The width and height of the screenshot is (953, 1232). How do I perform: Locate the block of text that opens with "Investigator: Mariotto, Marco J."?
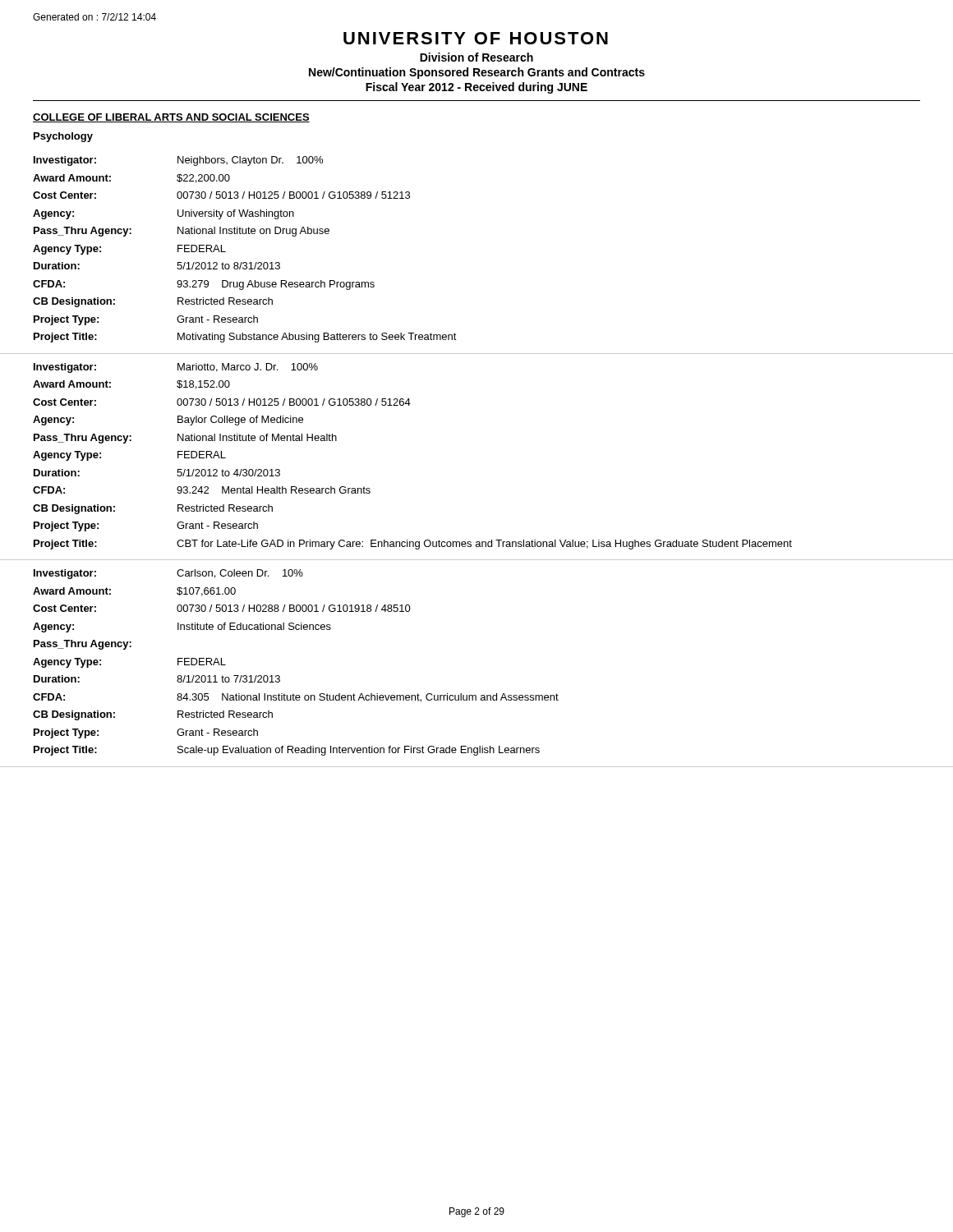click(x=176, y=368)
